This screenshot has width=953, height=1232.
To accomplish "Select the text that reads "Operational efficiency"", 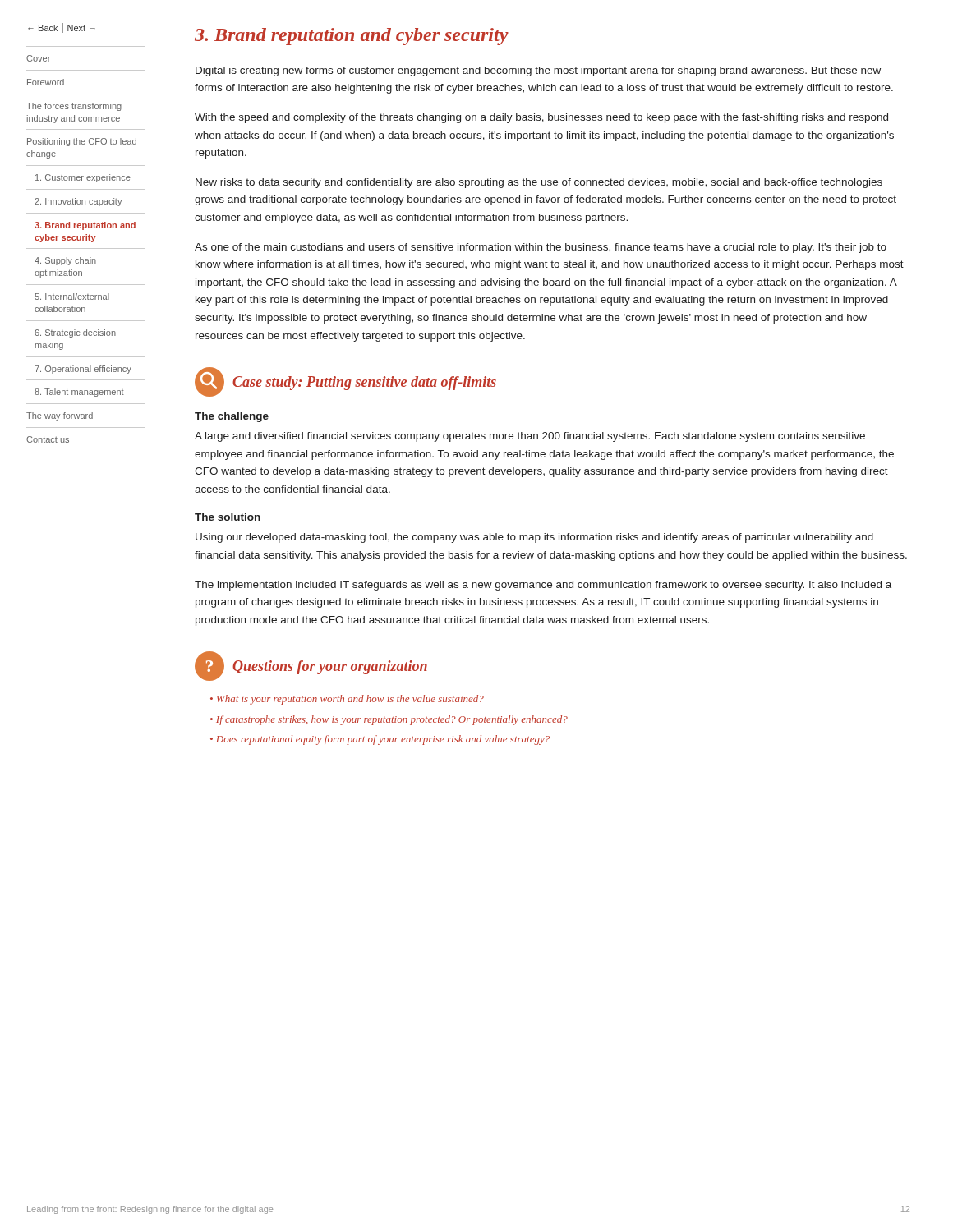I will 83,368.
